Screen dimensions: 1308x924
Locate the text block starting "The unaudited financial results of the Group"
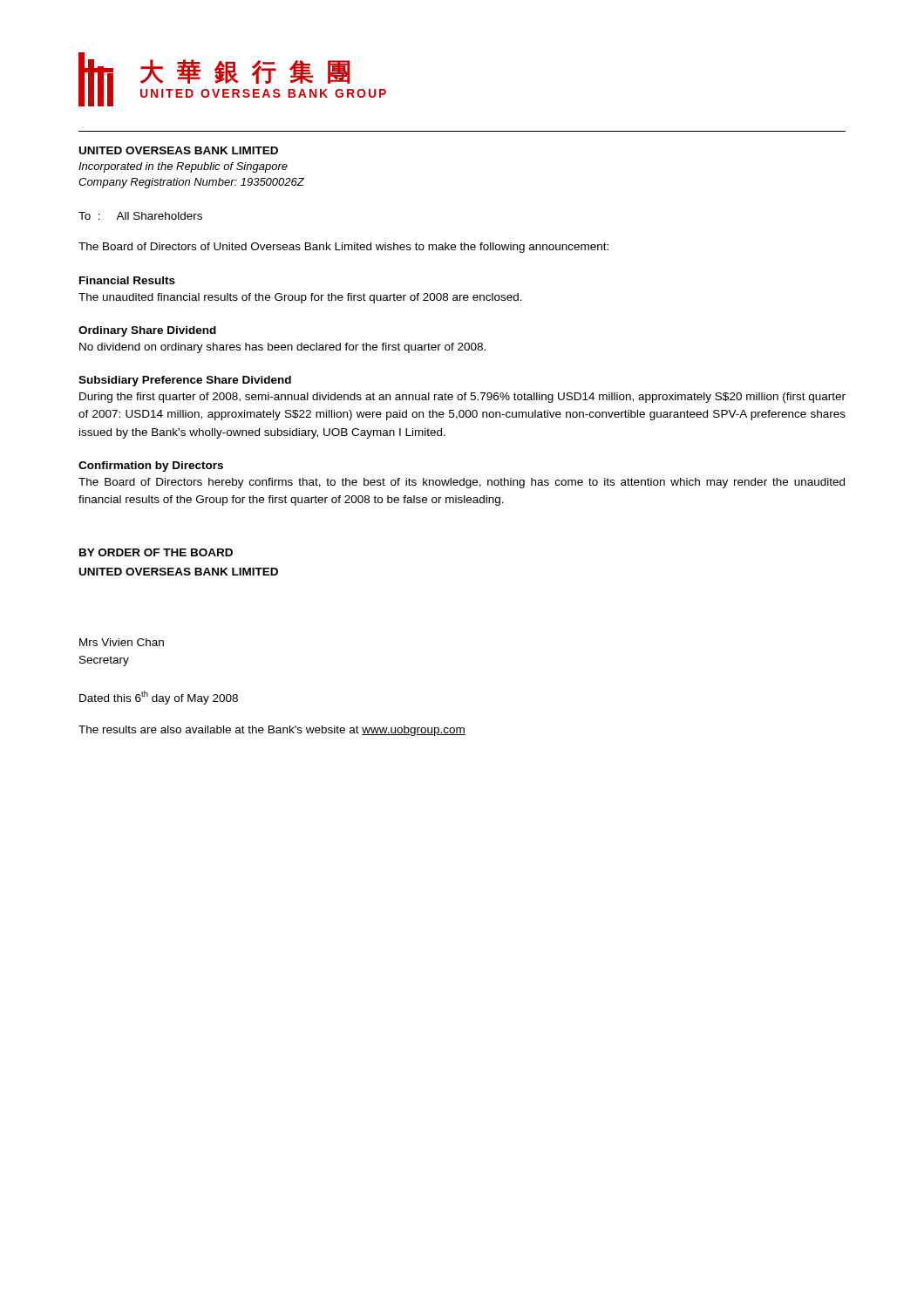point(301,297)
